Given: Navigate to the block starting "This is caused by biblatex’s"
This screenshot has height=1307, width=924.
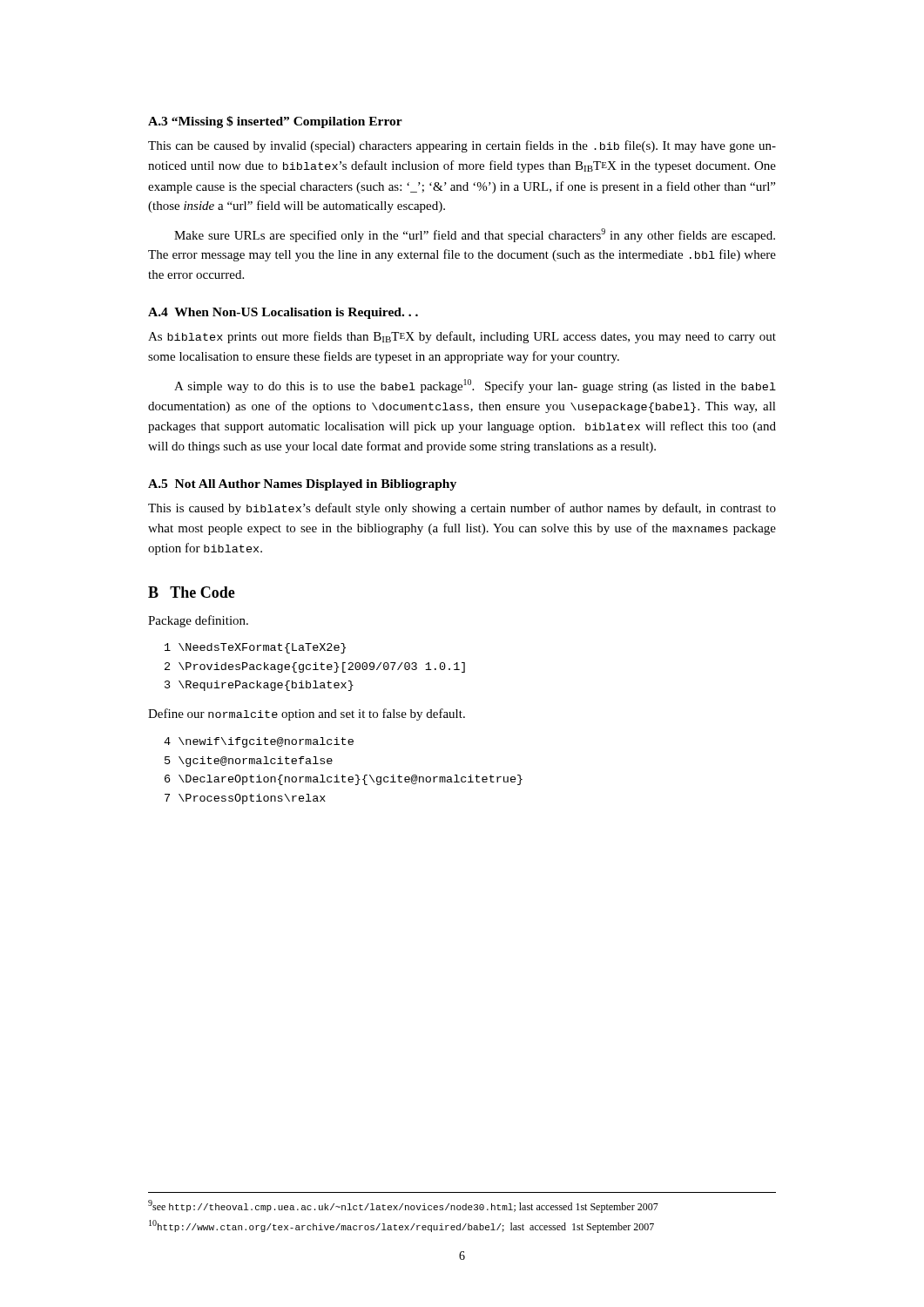Looking at the screenshot, I should 462,529.
